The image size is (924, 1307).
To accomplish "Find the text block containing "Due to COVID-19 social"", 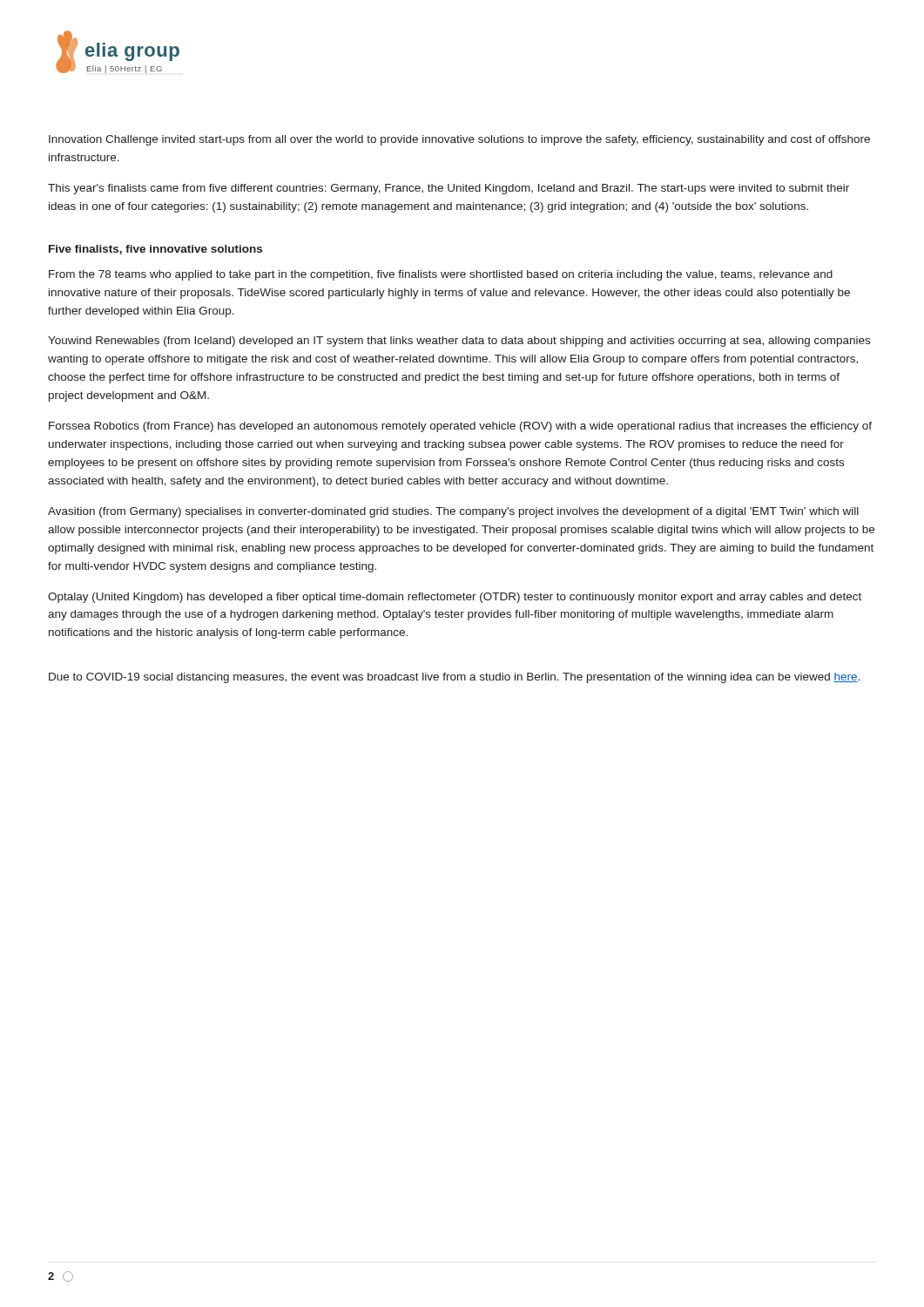I will click(454, 677).
